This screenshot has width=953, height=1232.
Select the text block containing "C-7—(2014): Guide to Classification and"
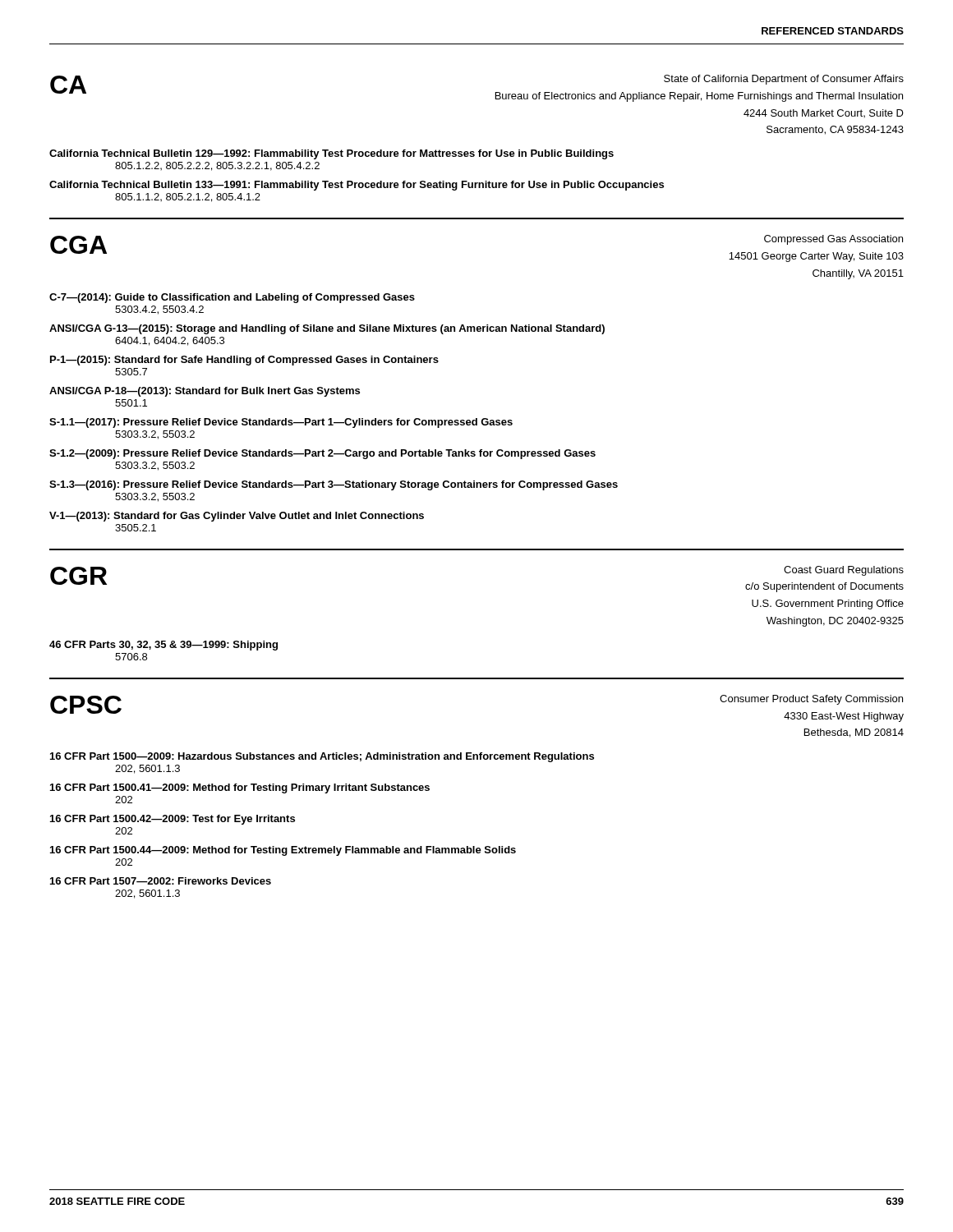(x=232, y=298)
